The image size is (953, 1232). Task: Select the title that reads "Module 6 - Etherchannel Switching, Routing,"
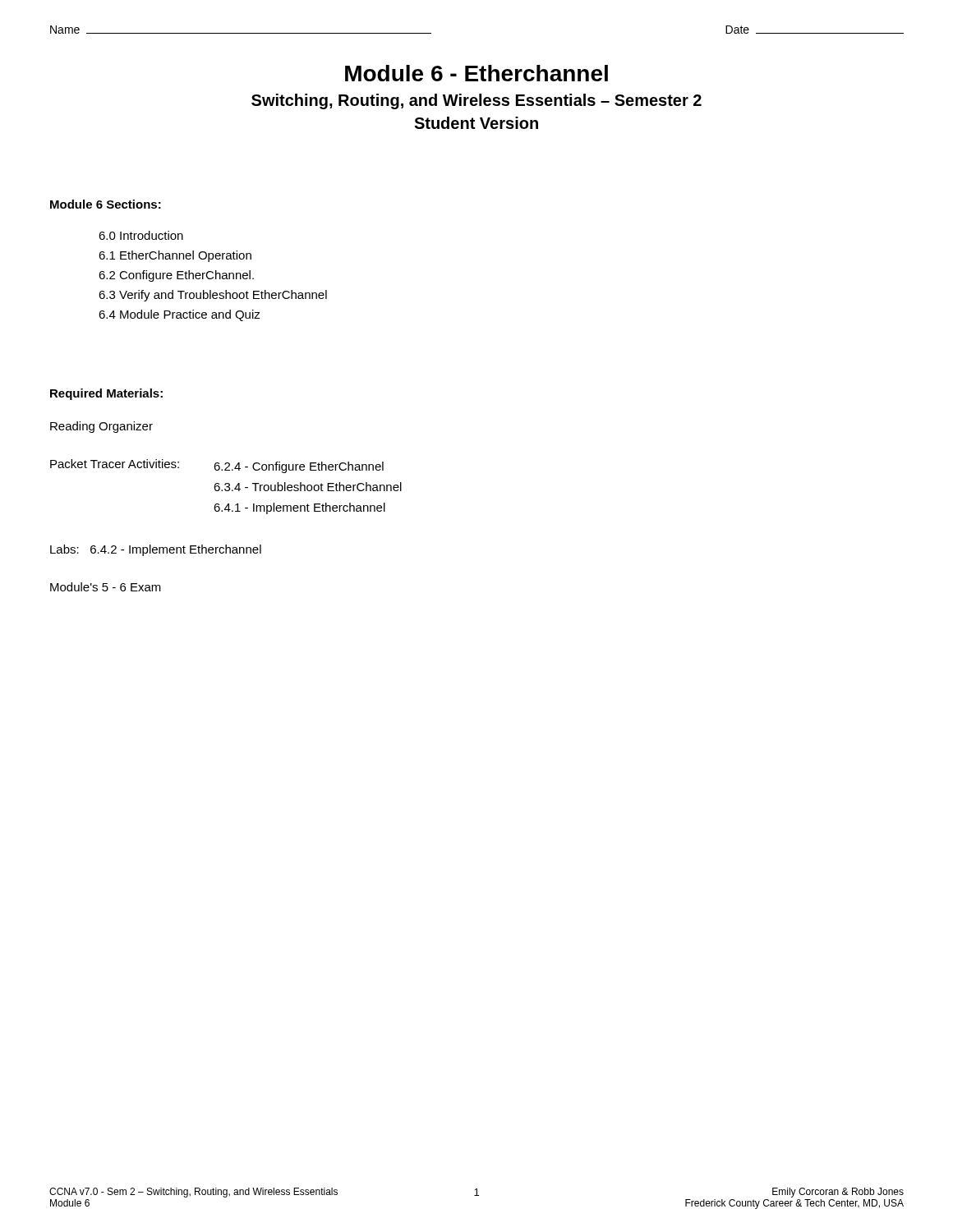coord(476,97)
